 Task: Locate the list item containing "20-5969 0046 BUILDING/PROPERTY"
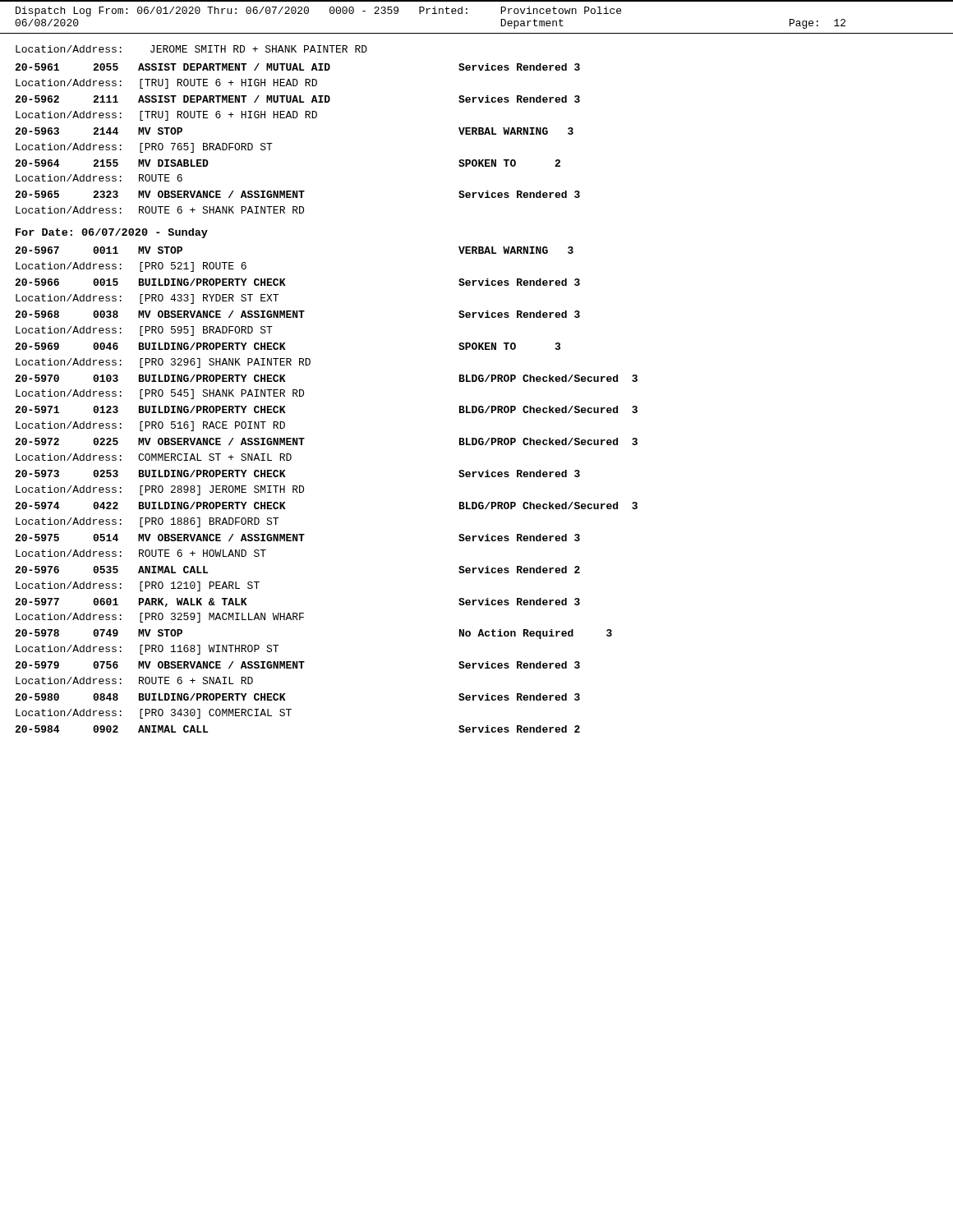pyautogui.click(x=476, y=354)
